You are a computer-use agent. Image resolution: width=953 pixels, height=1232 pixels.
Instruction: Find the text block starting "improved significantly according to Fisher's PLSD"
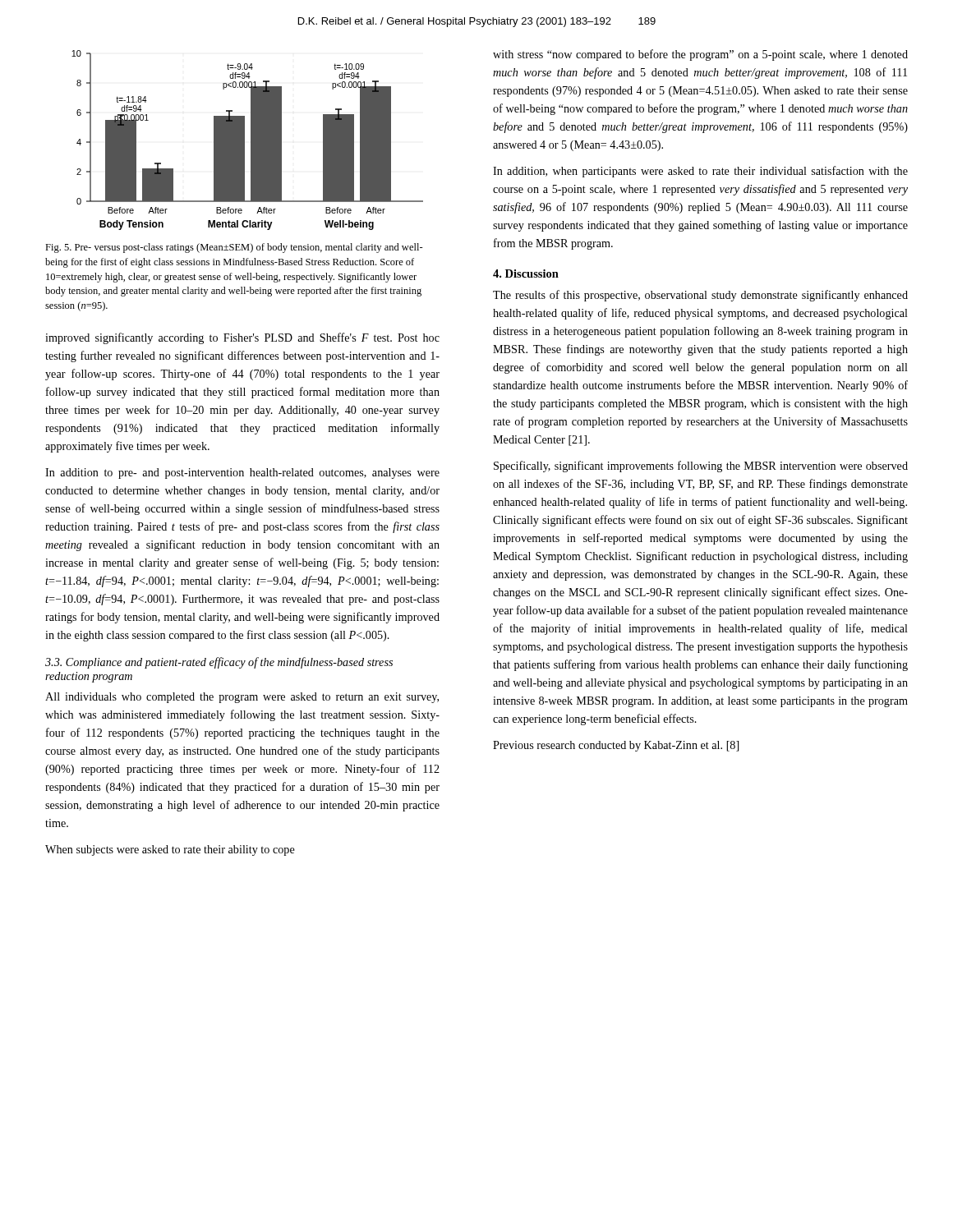point(242,392)
